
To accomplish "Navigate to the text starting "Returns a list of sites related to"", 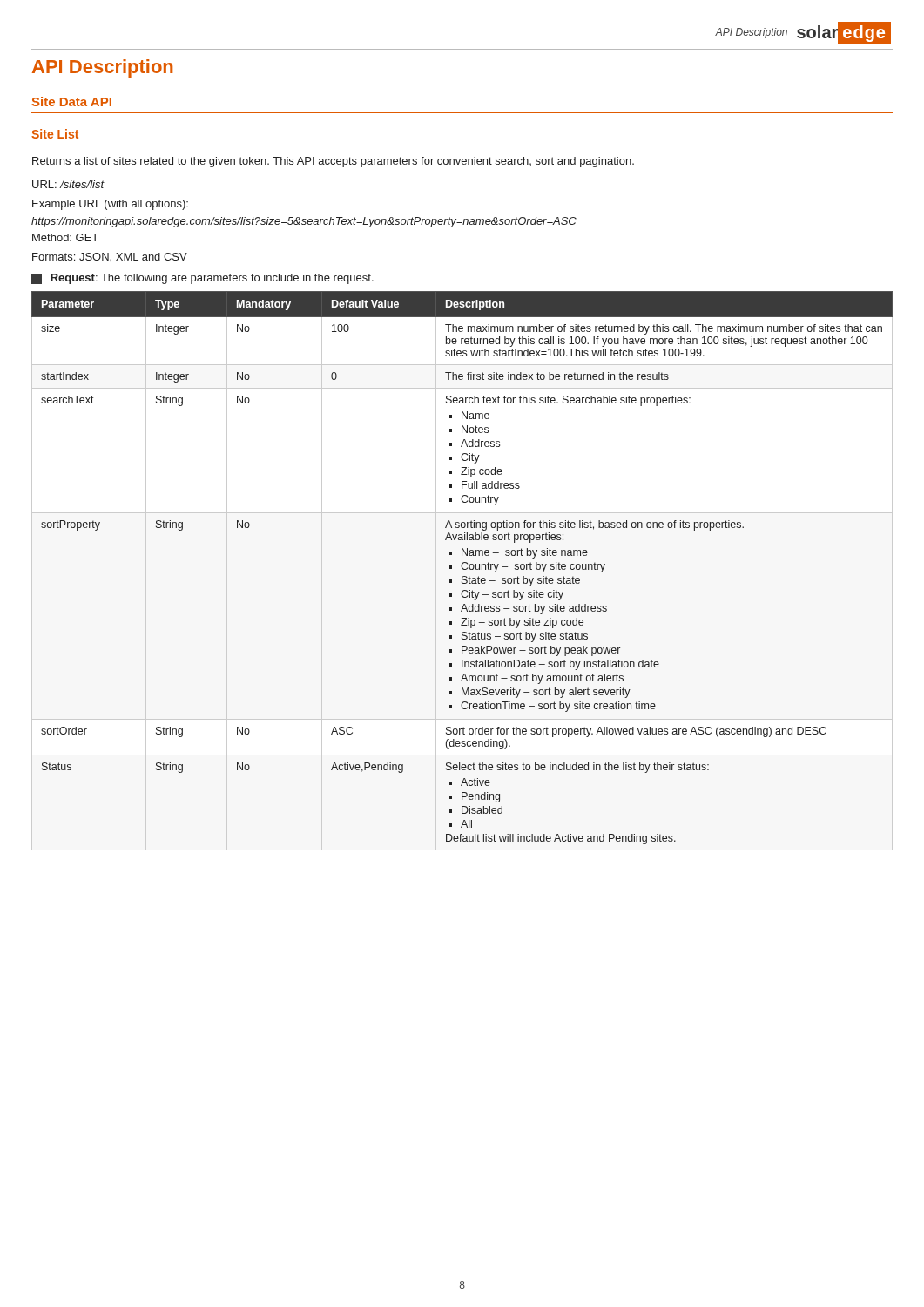I will [x=333, y=161].
